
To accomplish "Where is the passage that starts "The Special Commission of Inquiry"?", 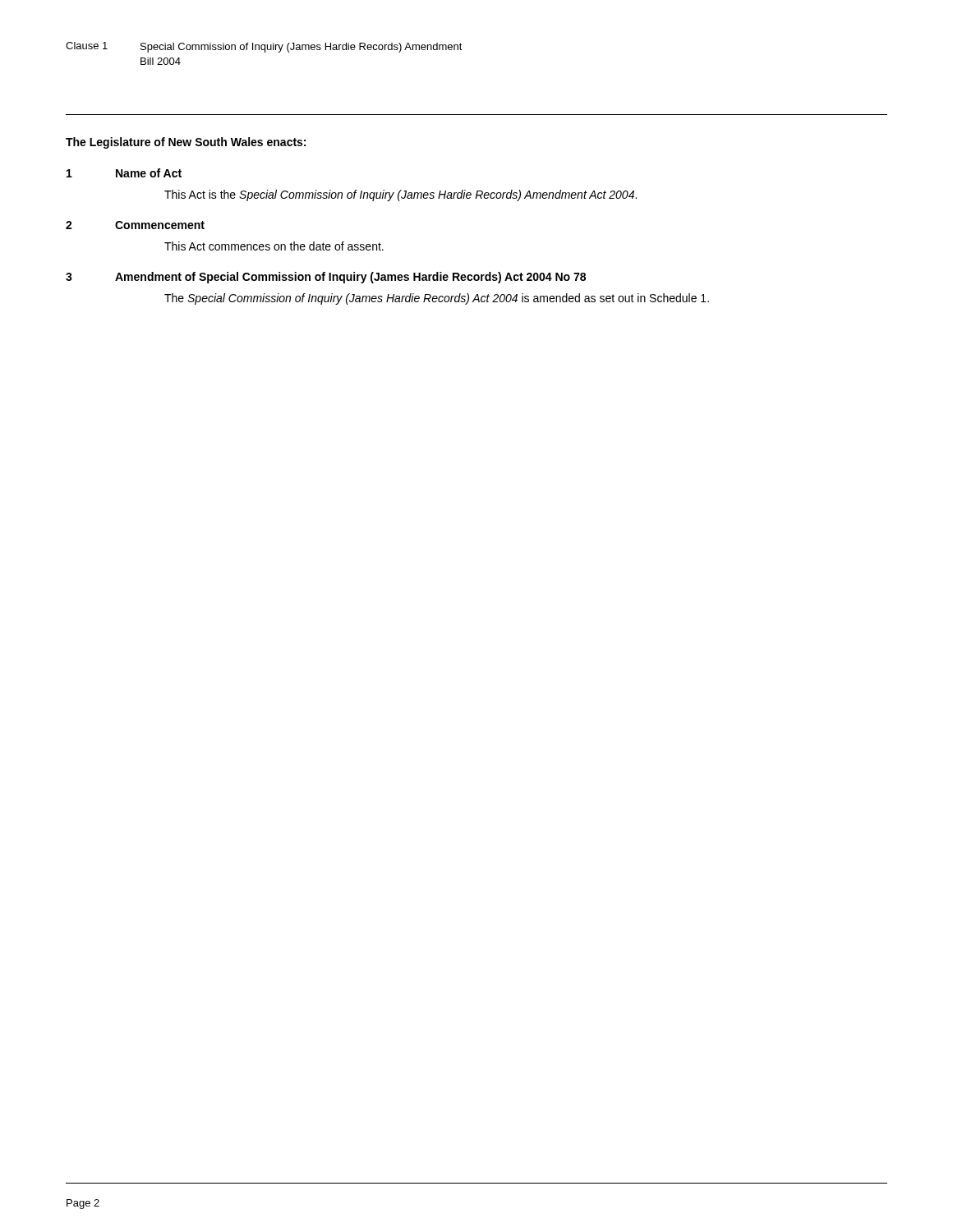I will tap(437, 298).
